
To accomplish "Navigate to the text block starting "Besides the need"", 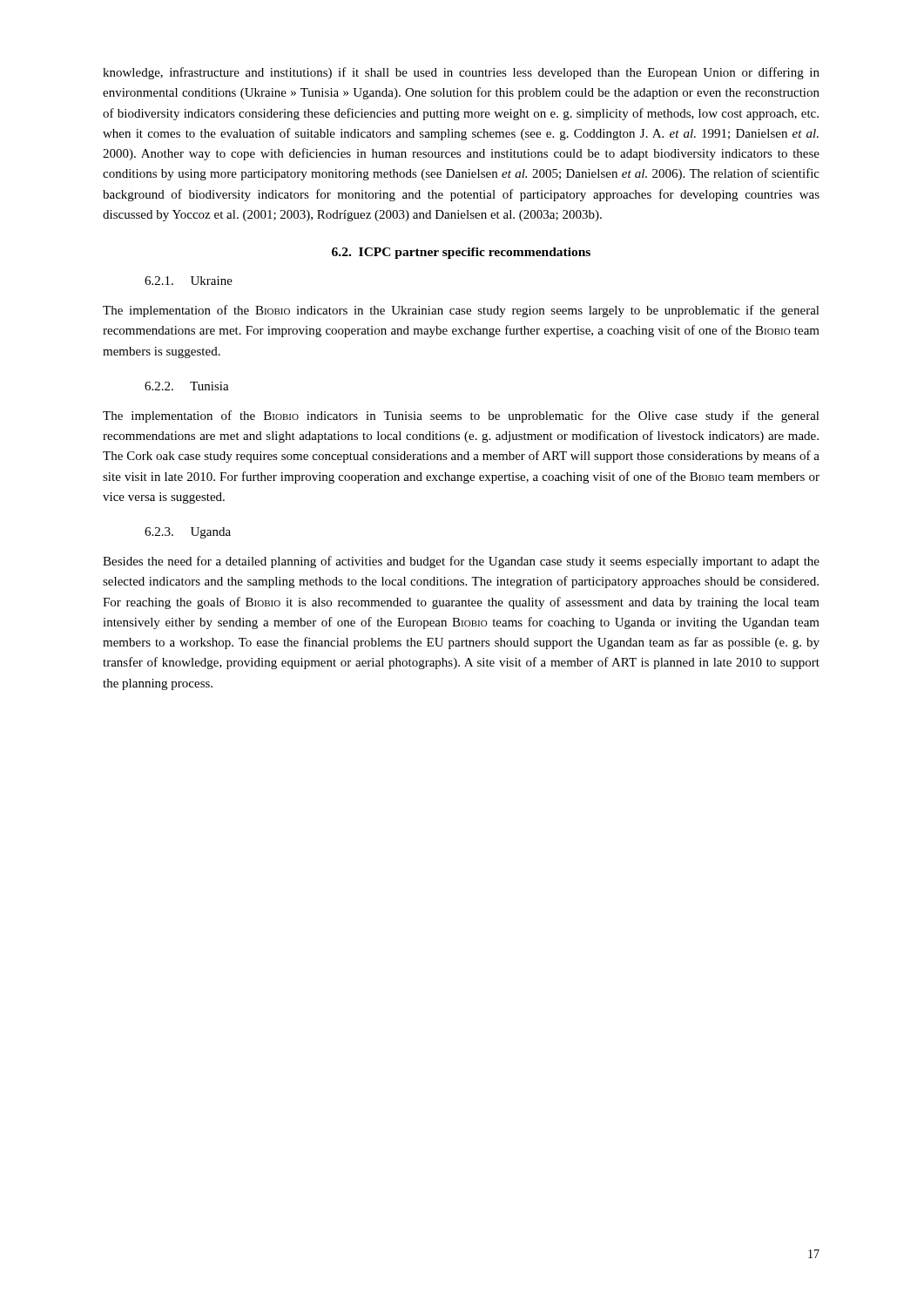I will pos(461,622).
